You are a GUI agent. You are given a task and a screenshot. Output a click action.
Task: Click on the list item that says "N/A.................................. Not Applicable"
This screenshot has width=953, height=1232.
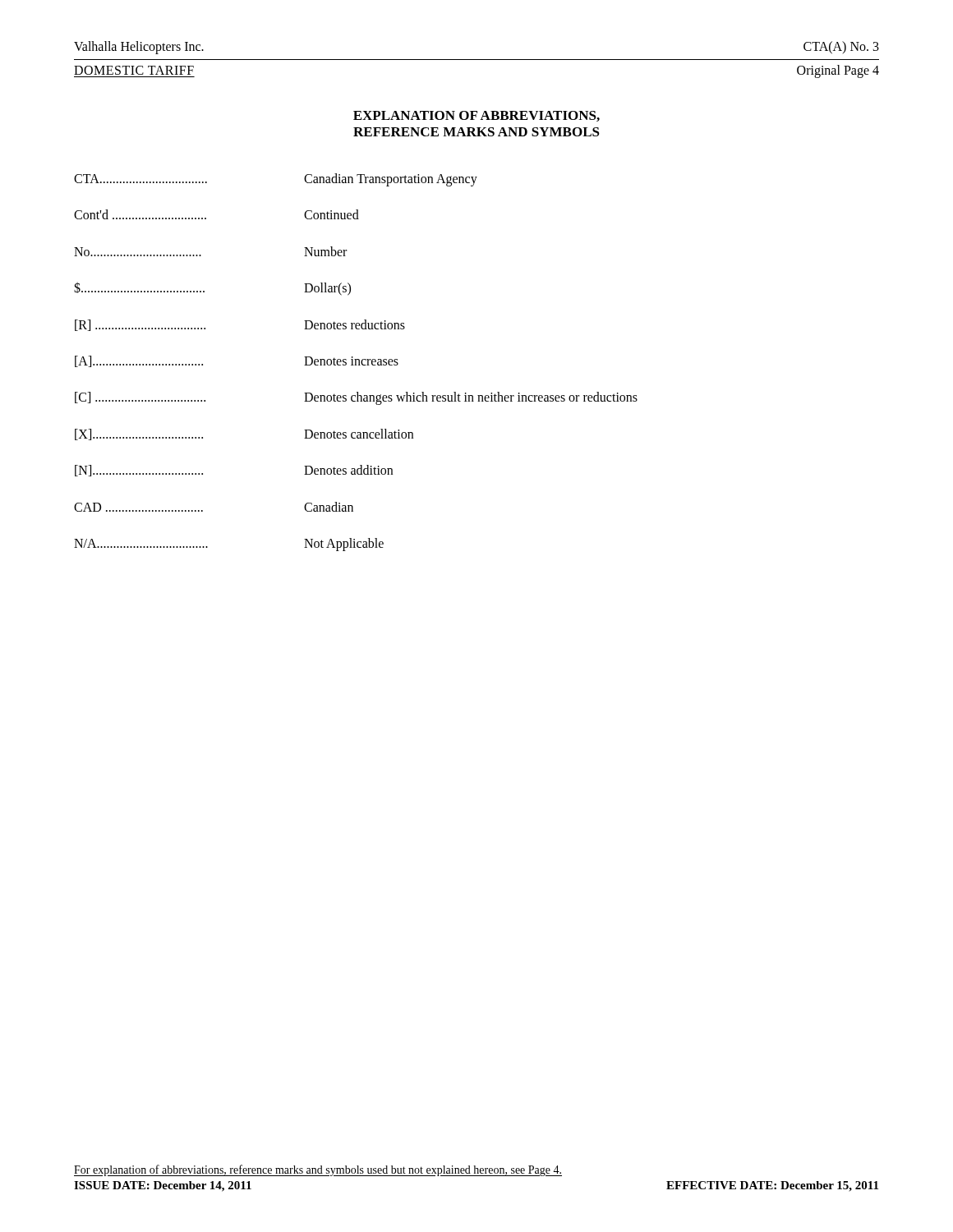click(x=85, y=544)
